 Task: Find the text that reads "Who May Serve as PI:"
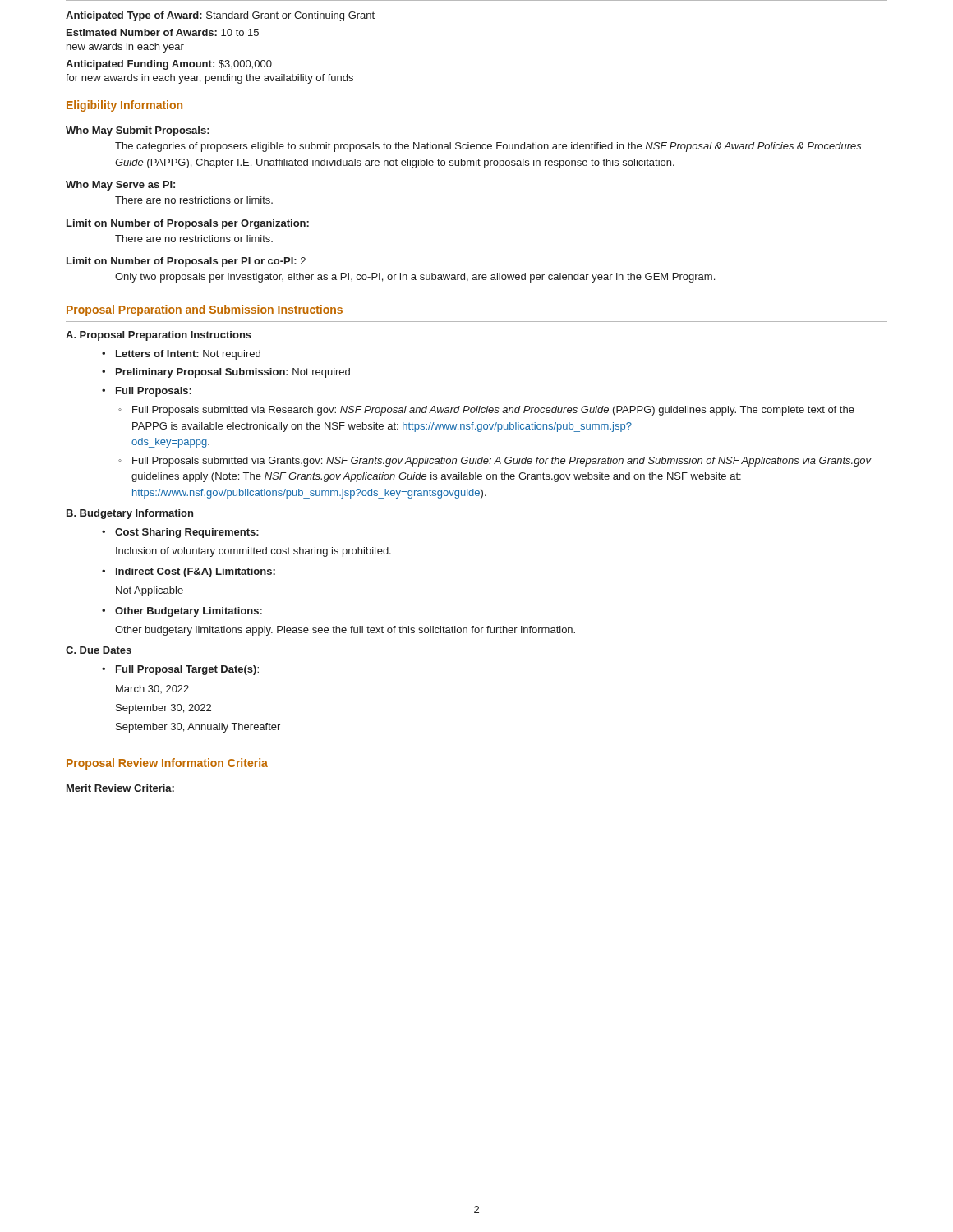(x=121, y=184)
